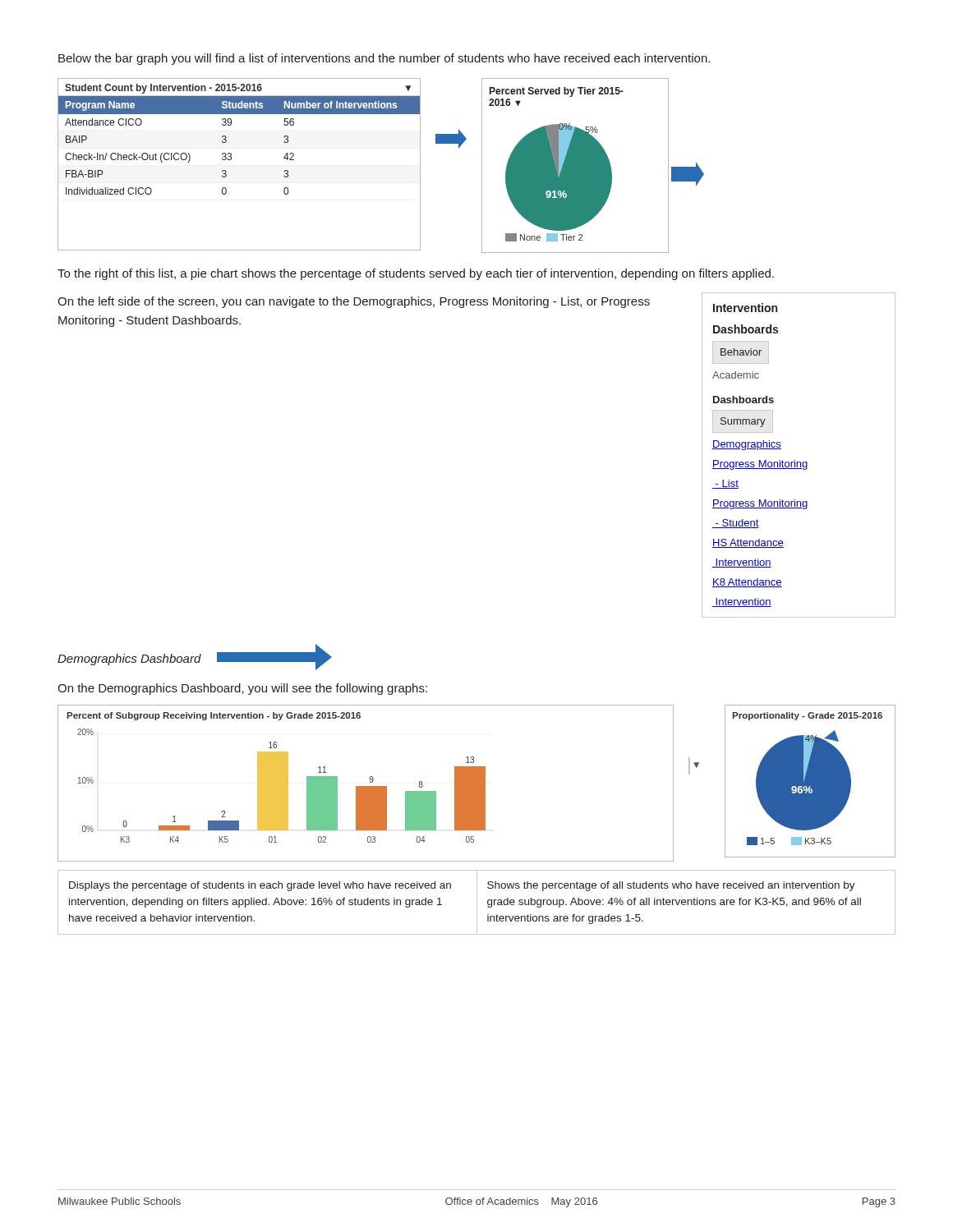Locate the screenshot
Screen dimensions: 1232x953
(x=799, y=455)
